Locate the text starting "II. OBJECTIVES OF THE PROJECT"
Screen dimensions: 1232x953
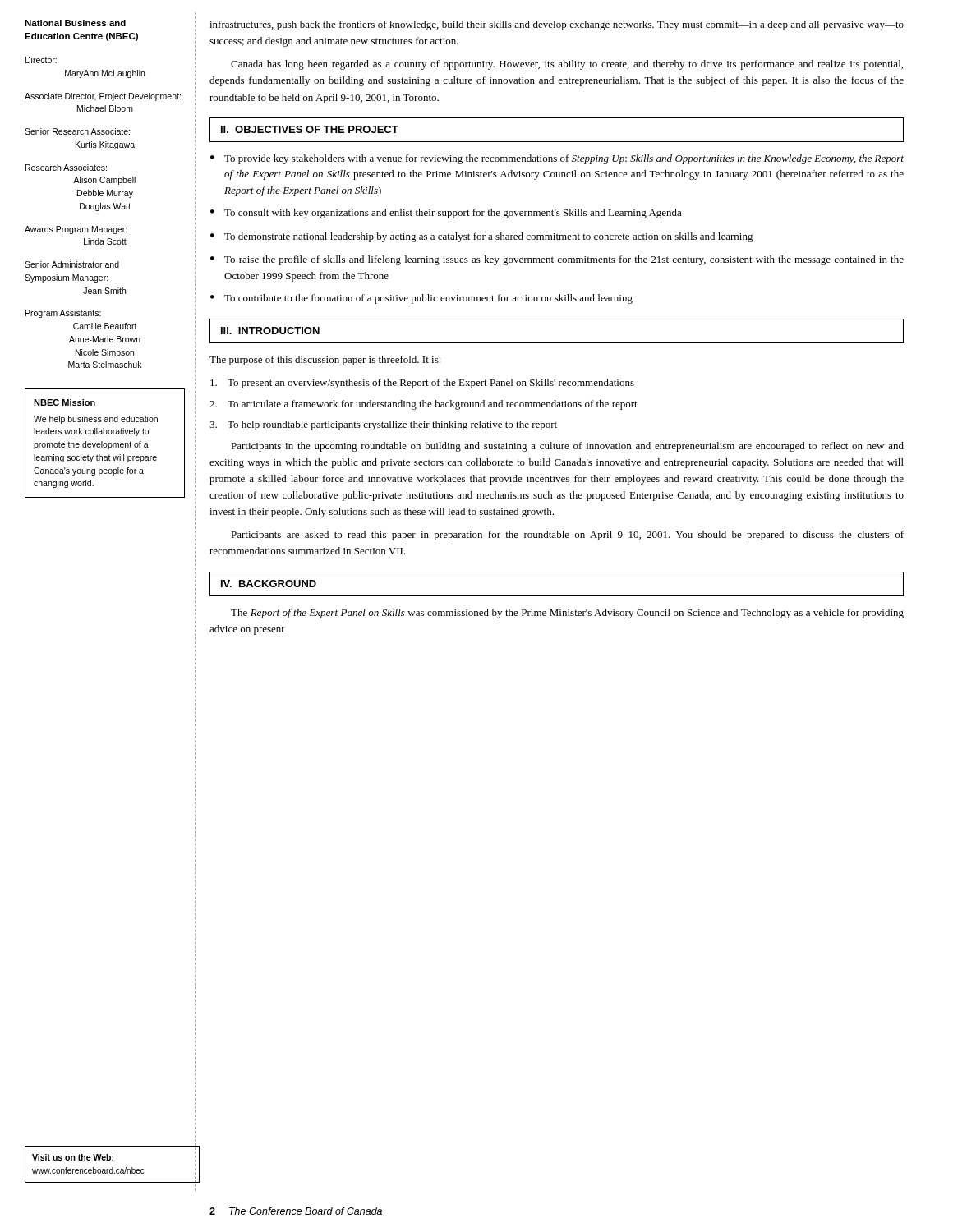pyautogui.click(x=309, y=129)
